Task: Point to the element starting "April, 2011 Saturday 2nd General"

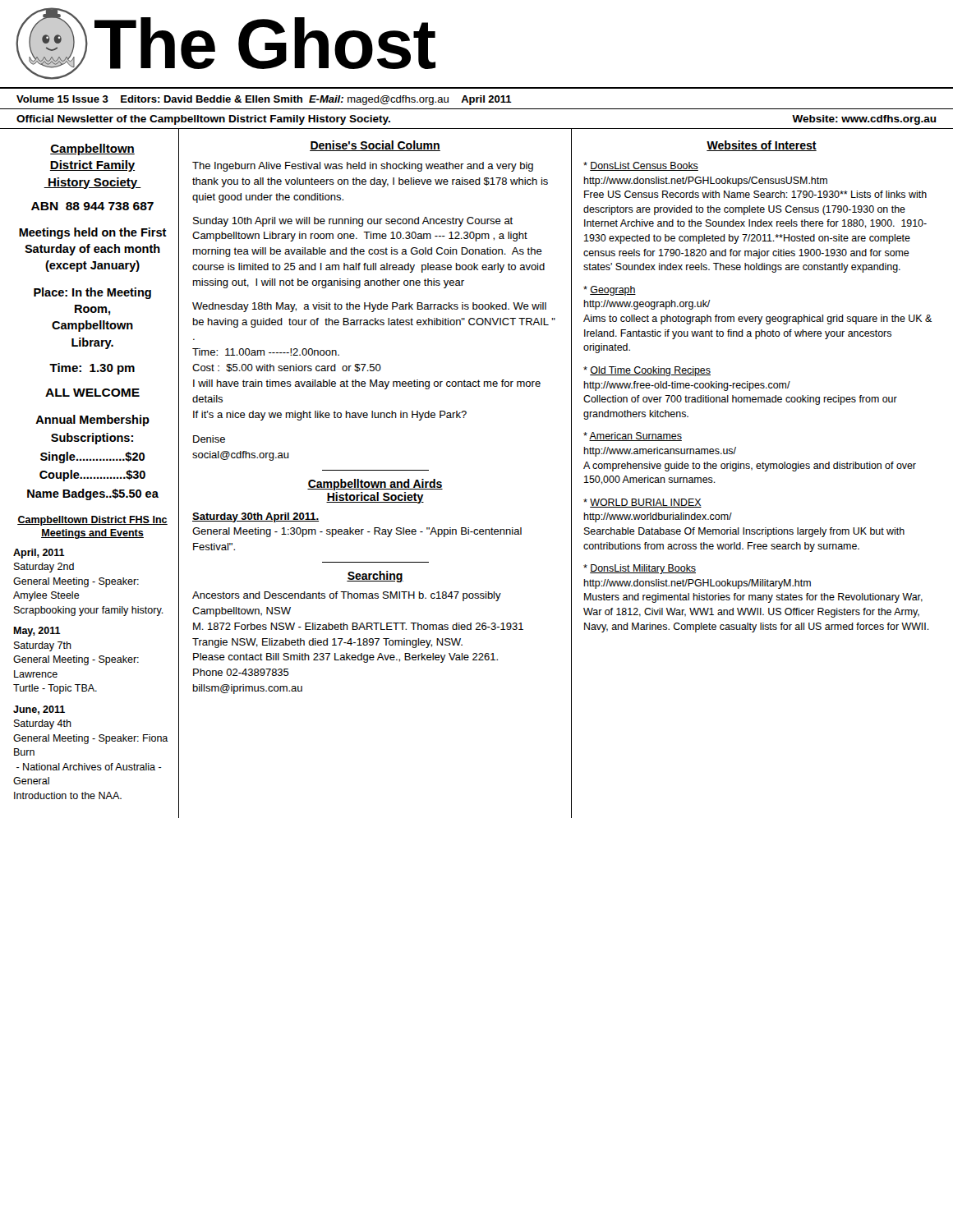Action: click(92, 582)
